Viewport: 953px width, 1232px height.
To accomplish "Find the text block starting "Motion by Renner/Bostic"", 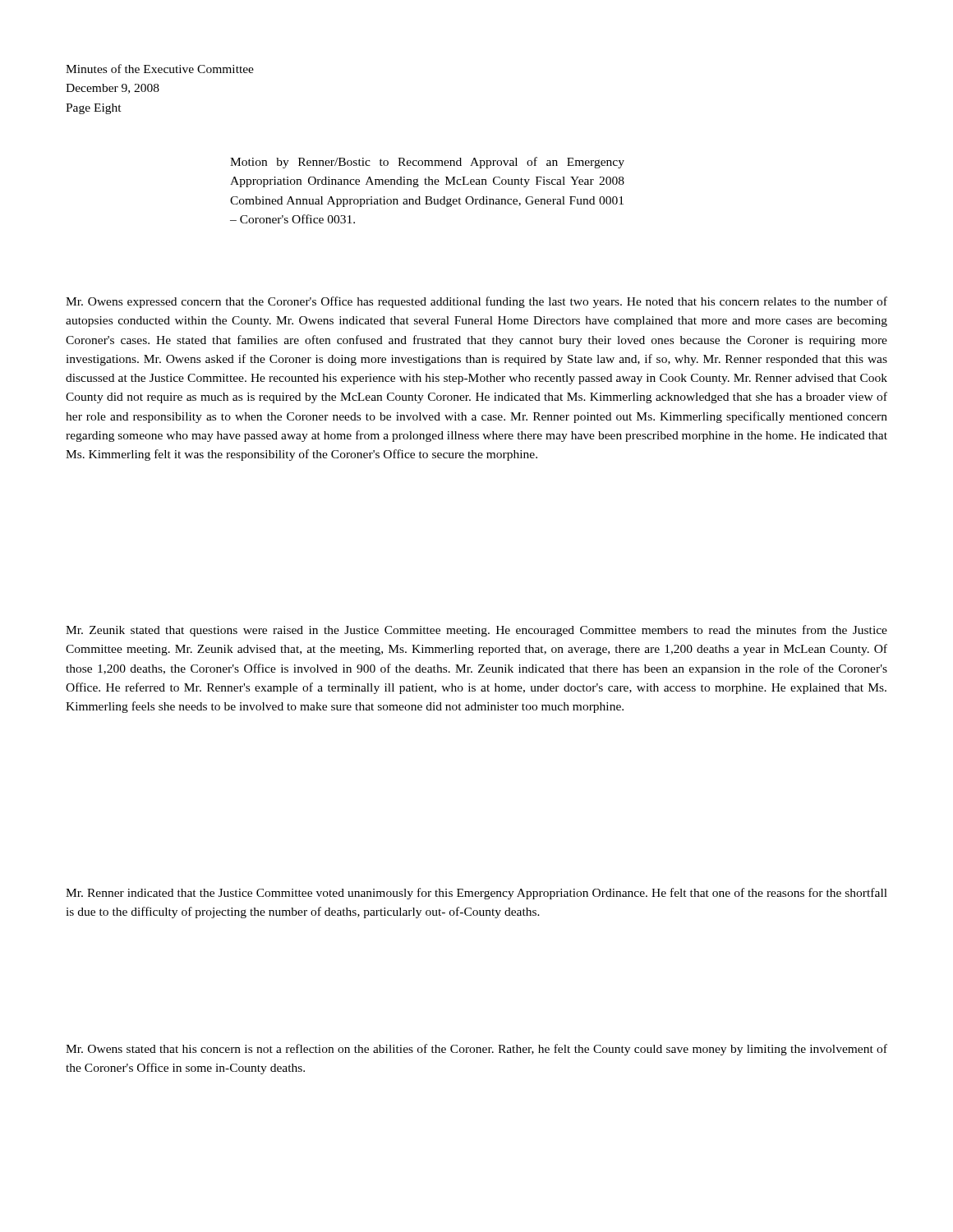I will click(427, 190).
